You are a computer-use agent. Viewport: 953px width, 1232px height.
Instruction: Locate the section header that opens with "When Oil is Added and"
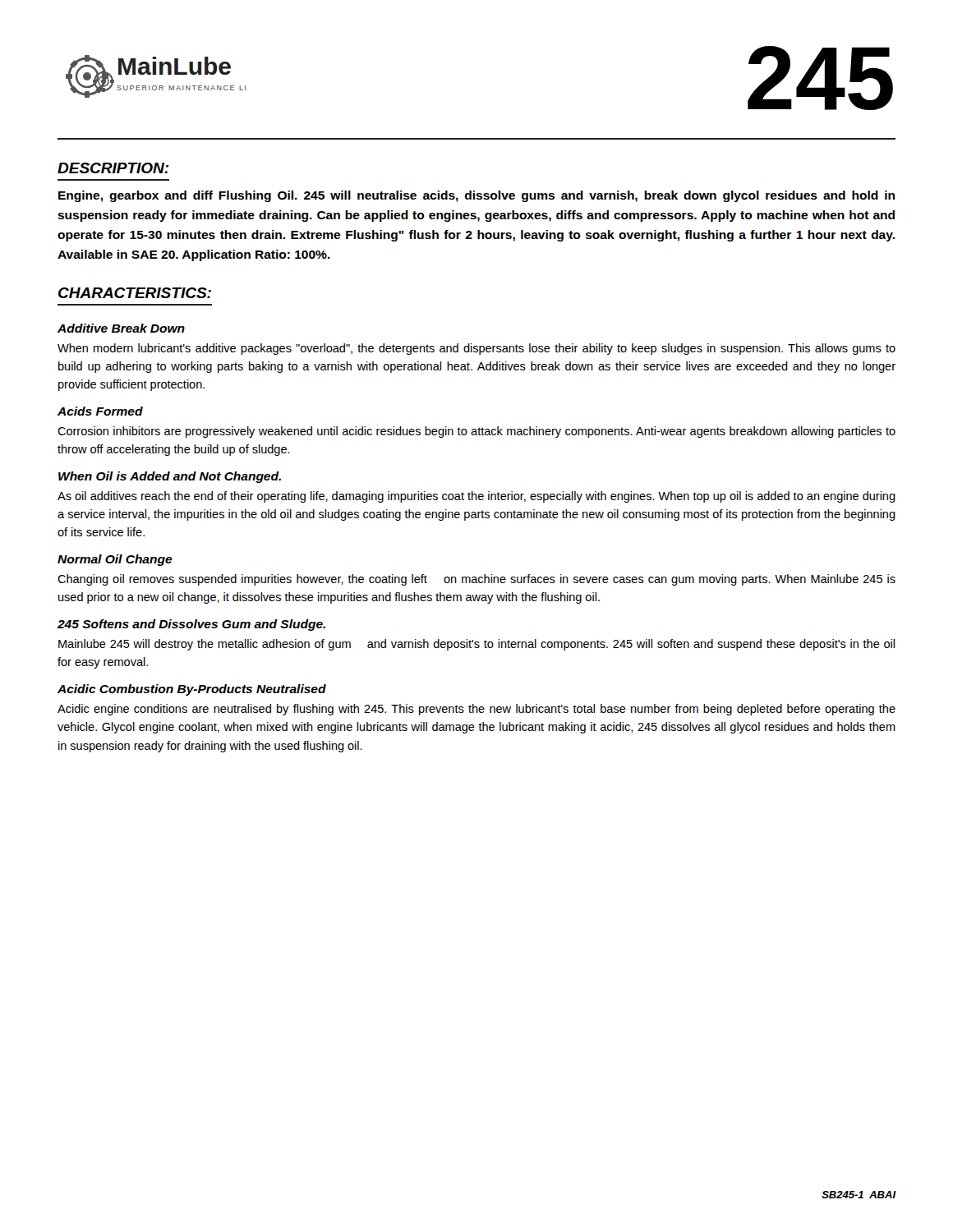(170, 476)
